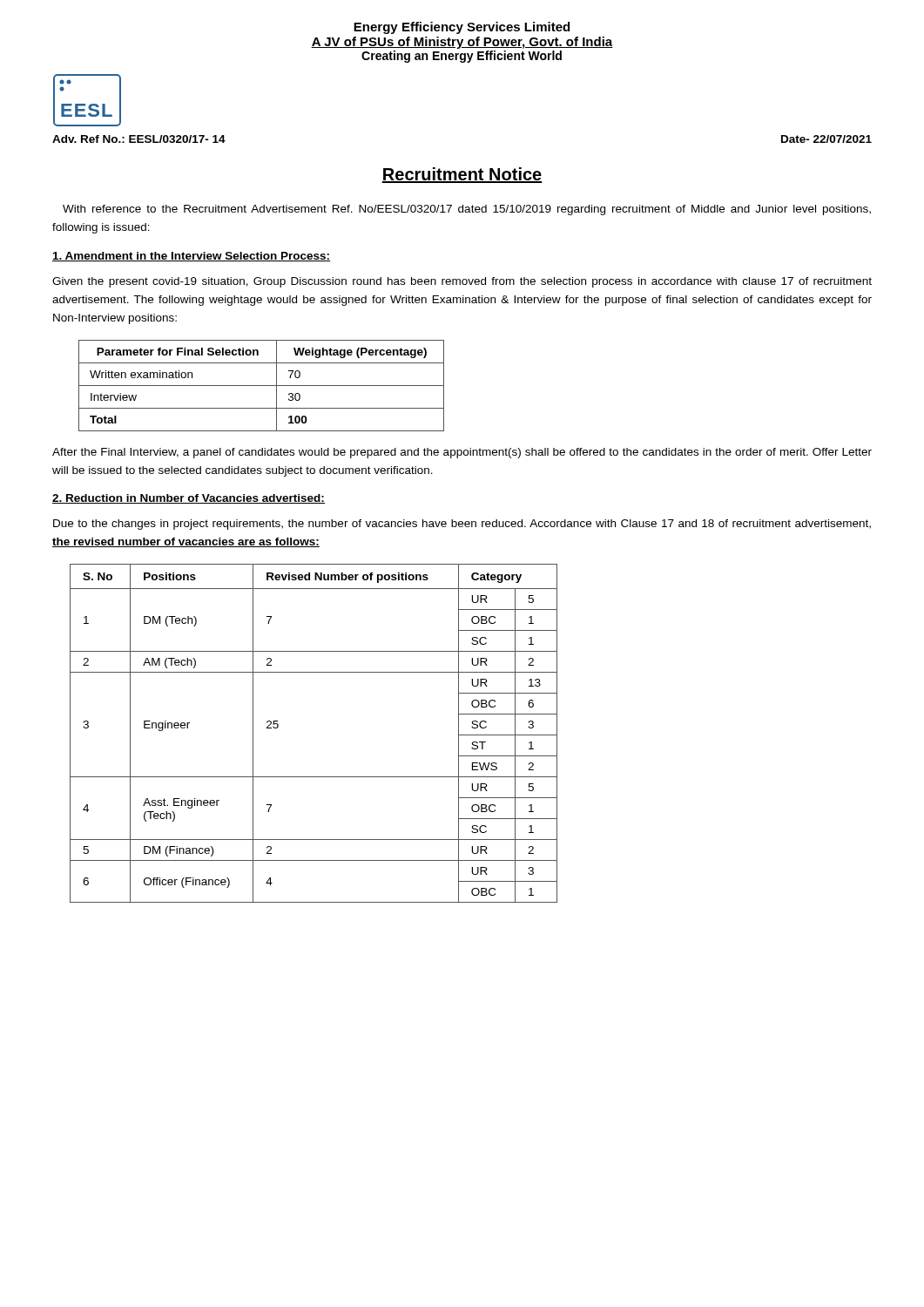
Task: Click on the block starting "1. Amendment in the"
Action: coord(191,256)
